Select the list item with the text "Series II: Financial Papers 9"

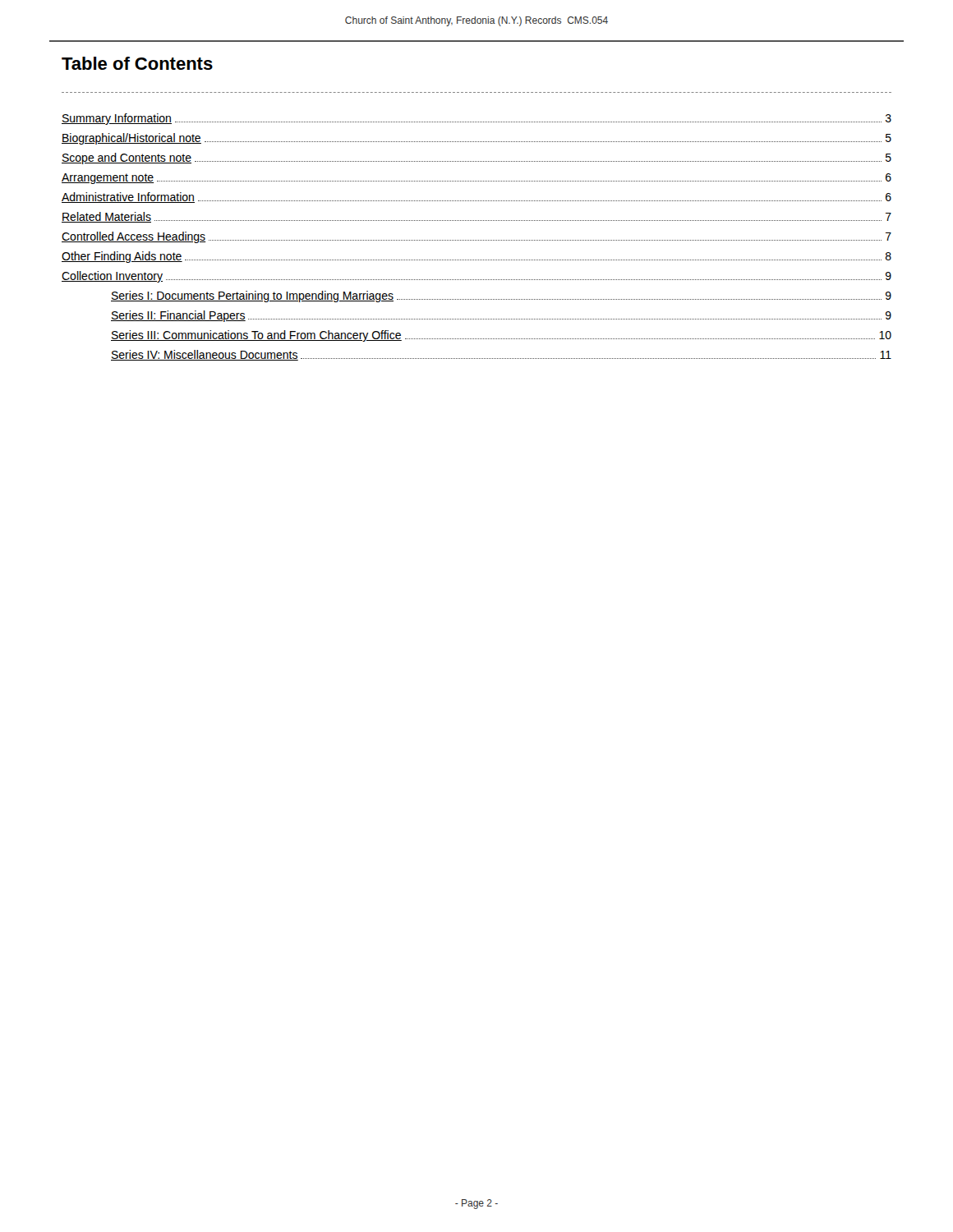click(501, 315)
